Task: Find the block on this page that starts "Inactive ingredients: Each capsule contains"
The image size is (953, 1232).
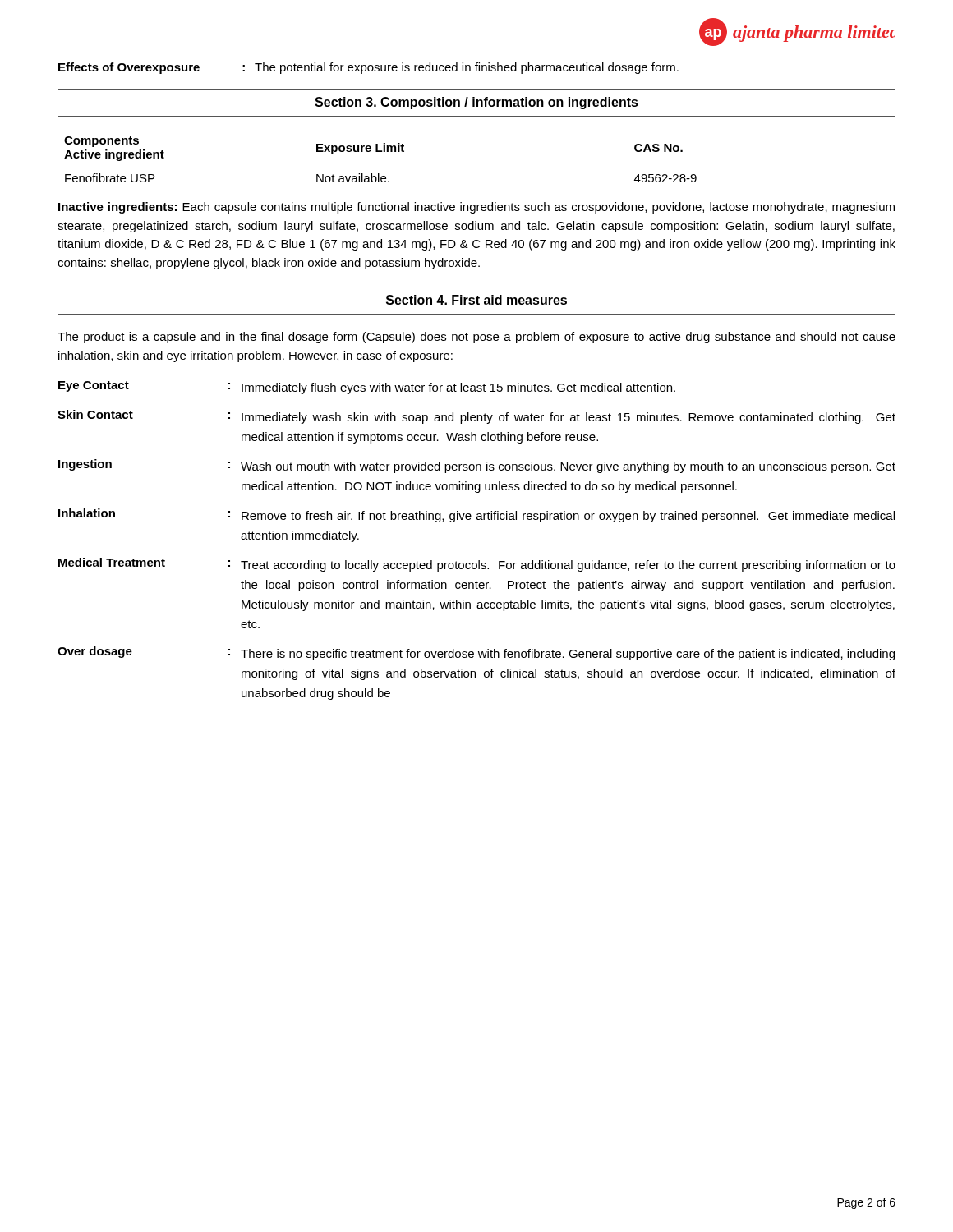Action: (476, 234)
